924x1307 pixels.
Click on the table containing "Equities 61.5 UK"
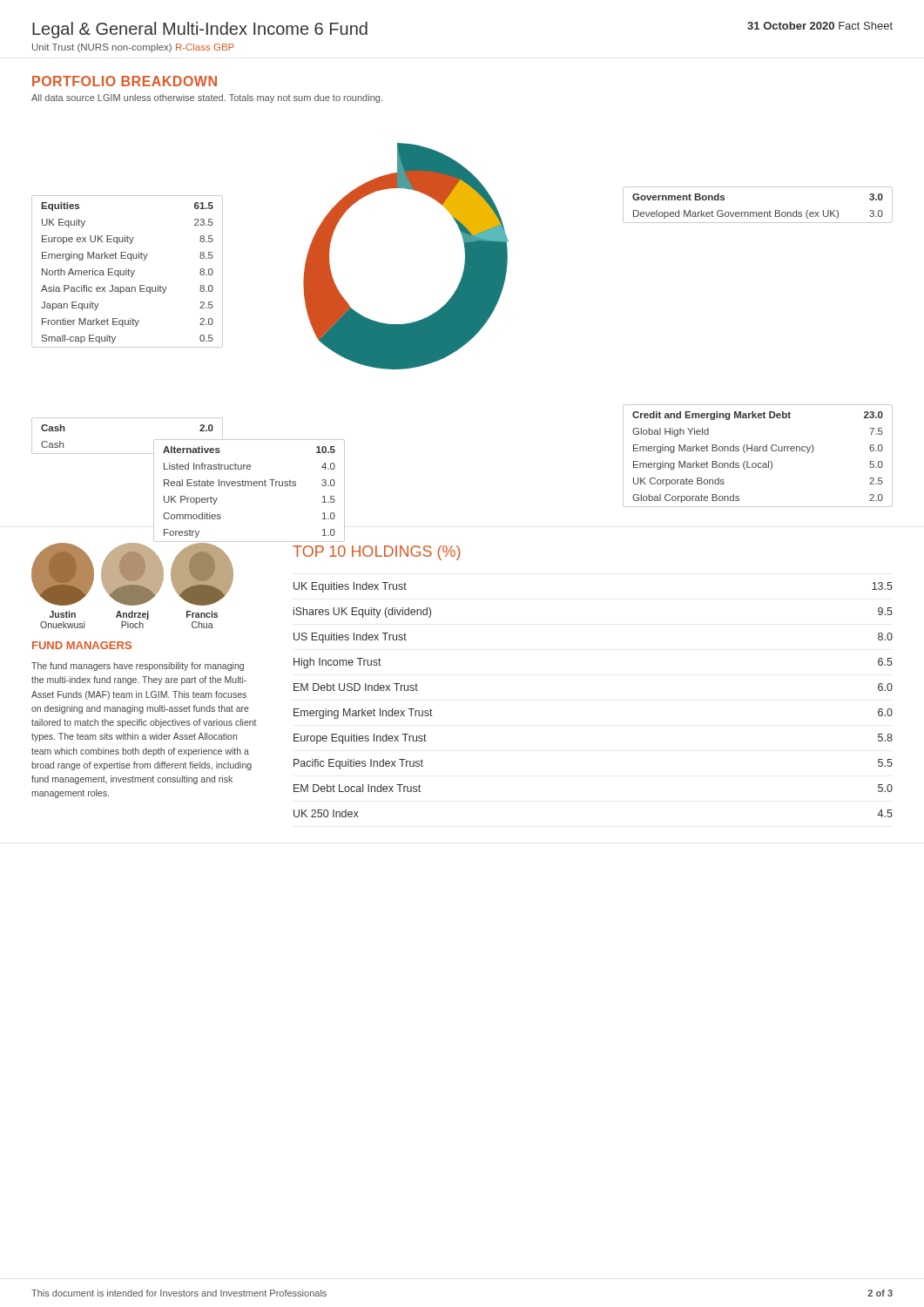tap(127, 271)
